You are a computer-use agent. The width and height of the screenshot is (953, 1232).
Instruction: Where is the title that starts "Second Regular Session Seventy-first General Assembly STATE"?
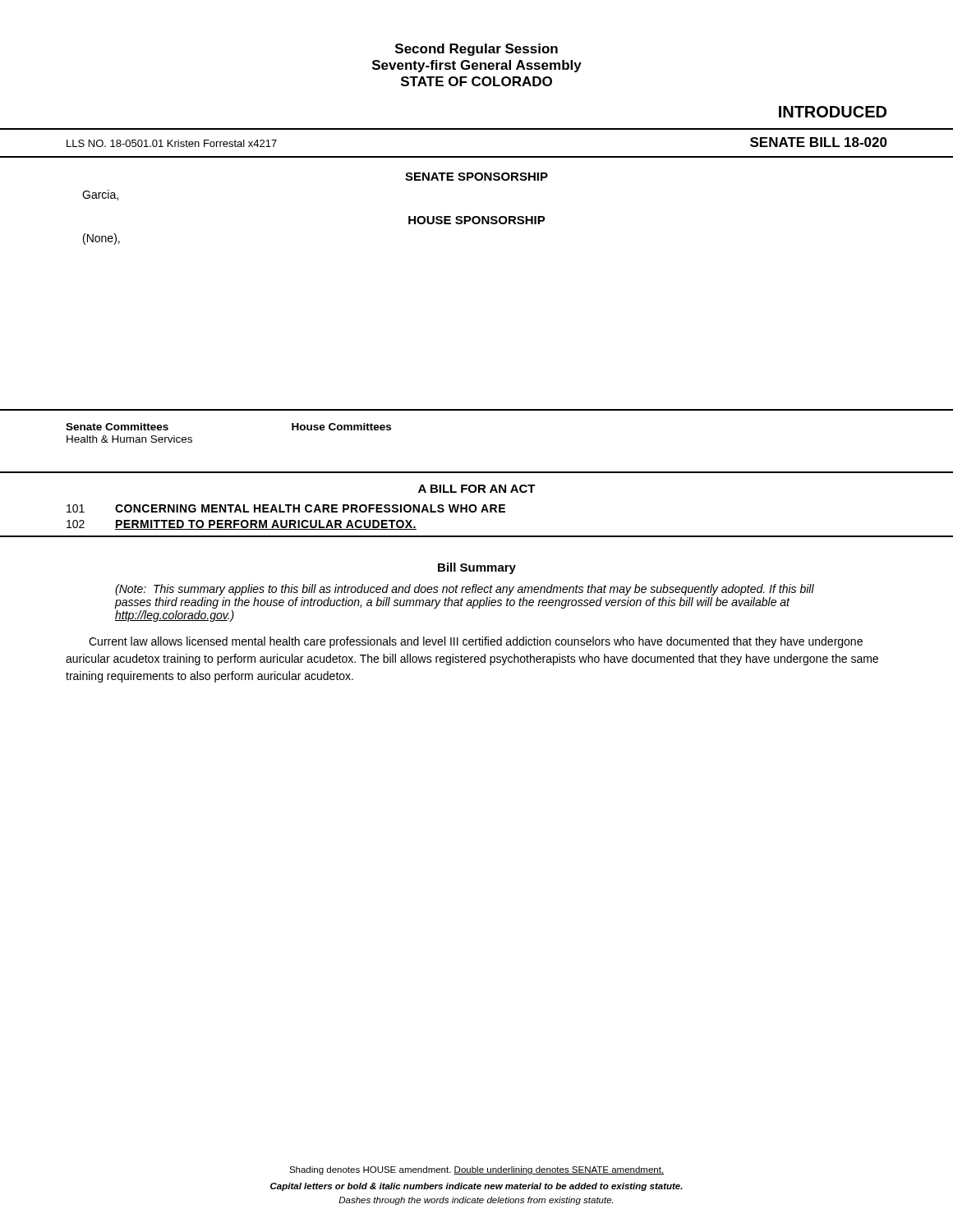point(476,66)
